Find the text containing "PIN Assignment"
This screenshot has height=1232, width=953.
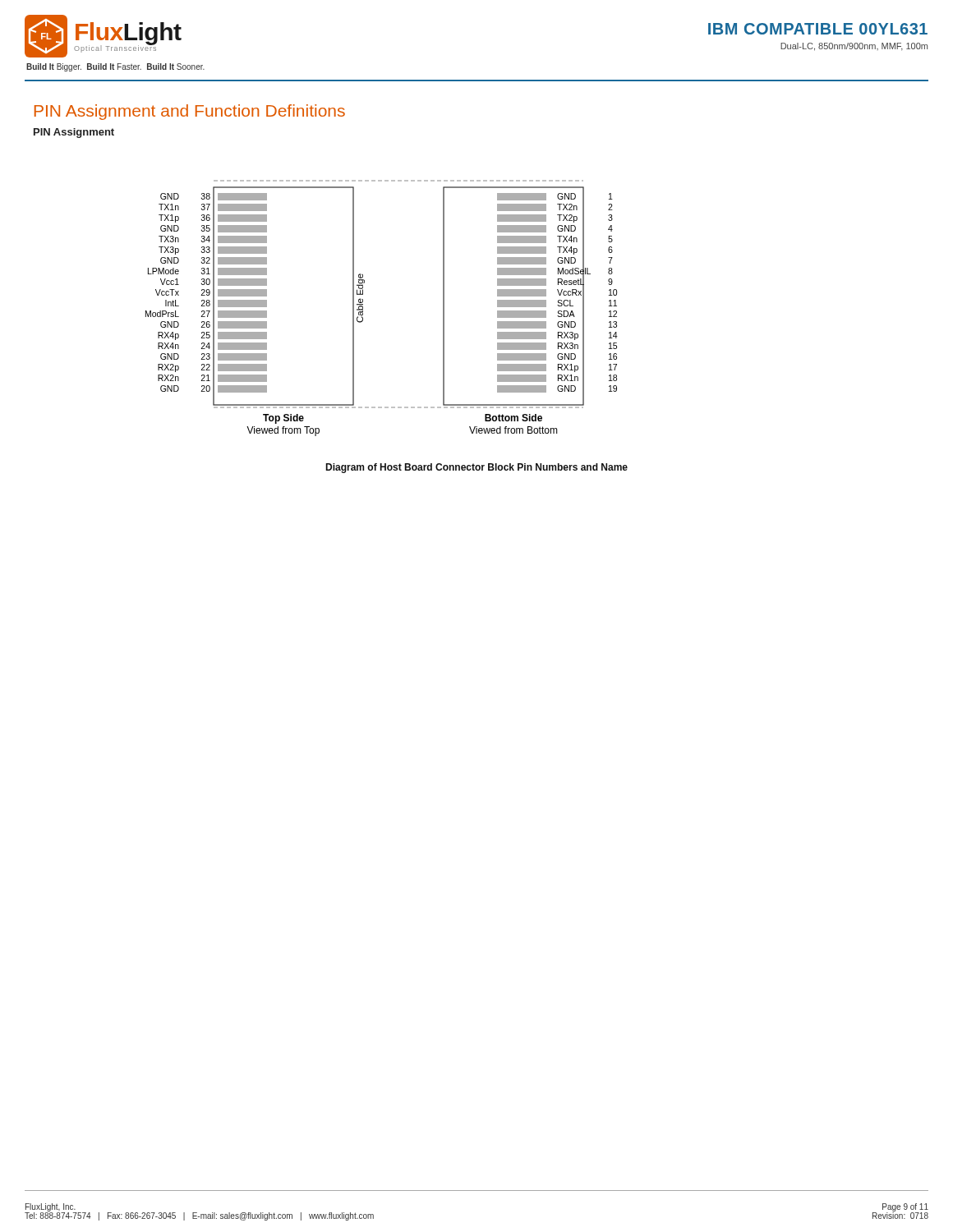74,132
